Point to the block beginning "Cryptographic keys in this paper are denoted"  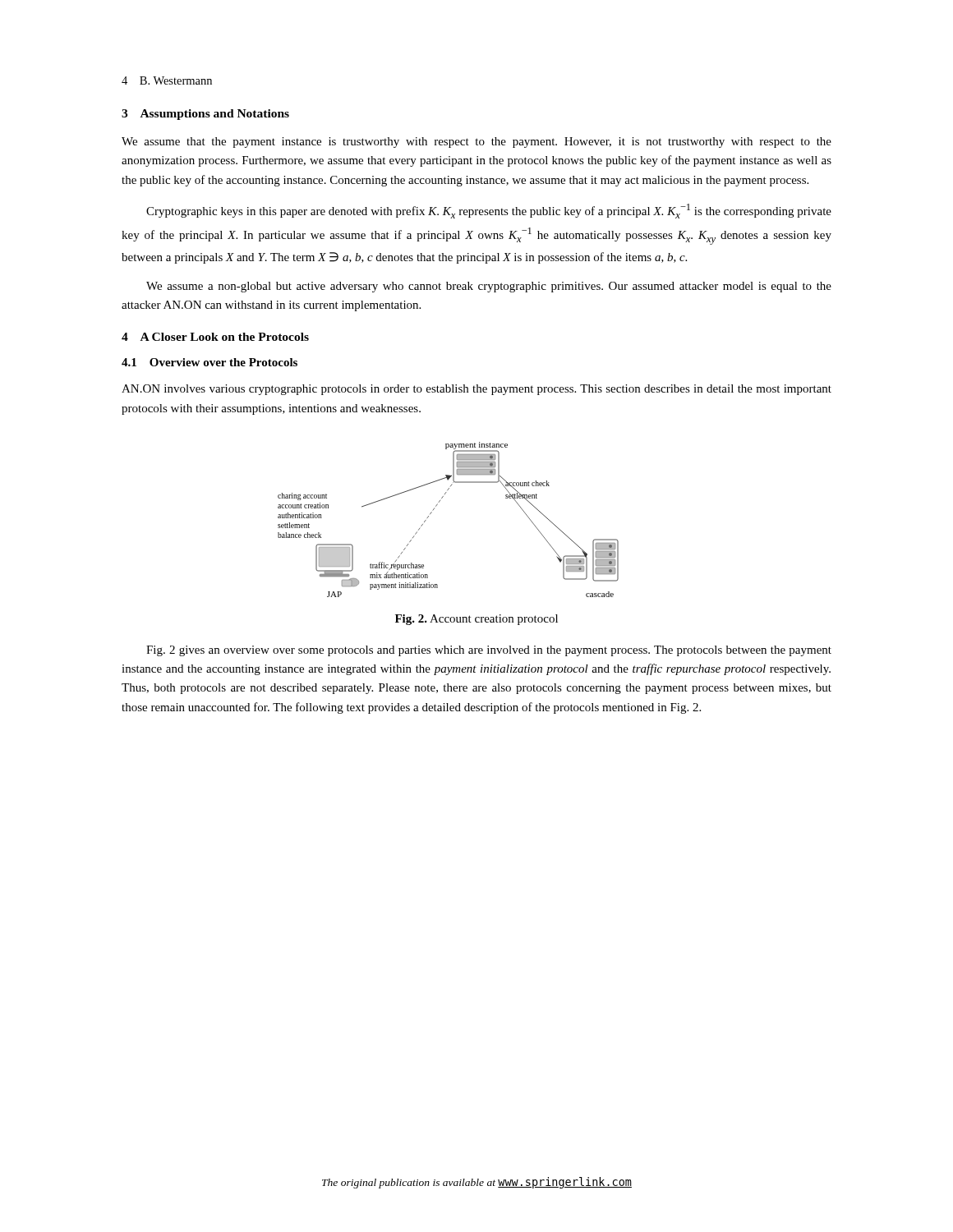[476, 232]
